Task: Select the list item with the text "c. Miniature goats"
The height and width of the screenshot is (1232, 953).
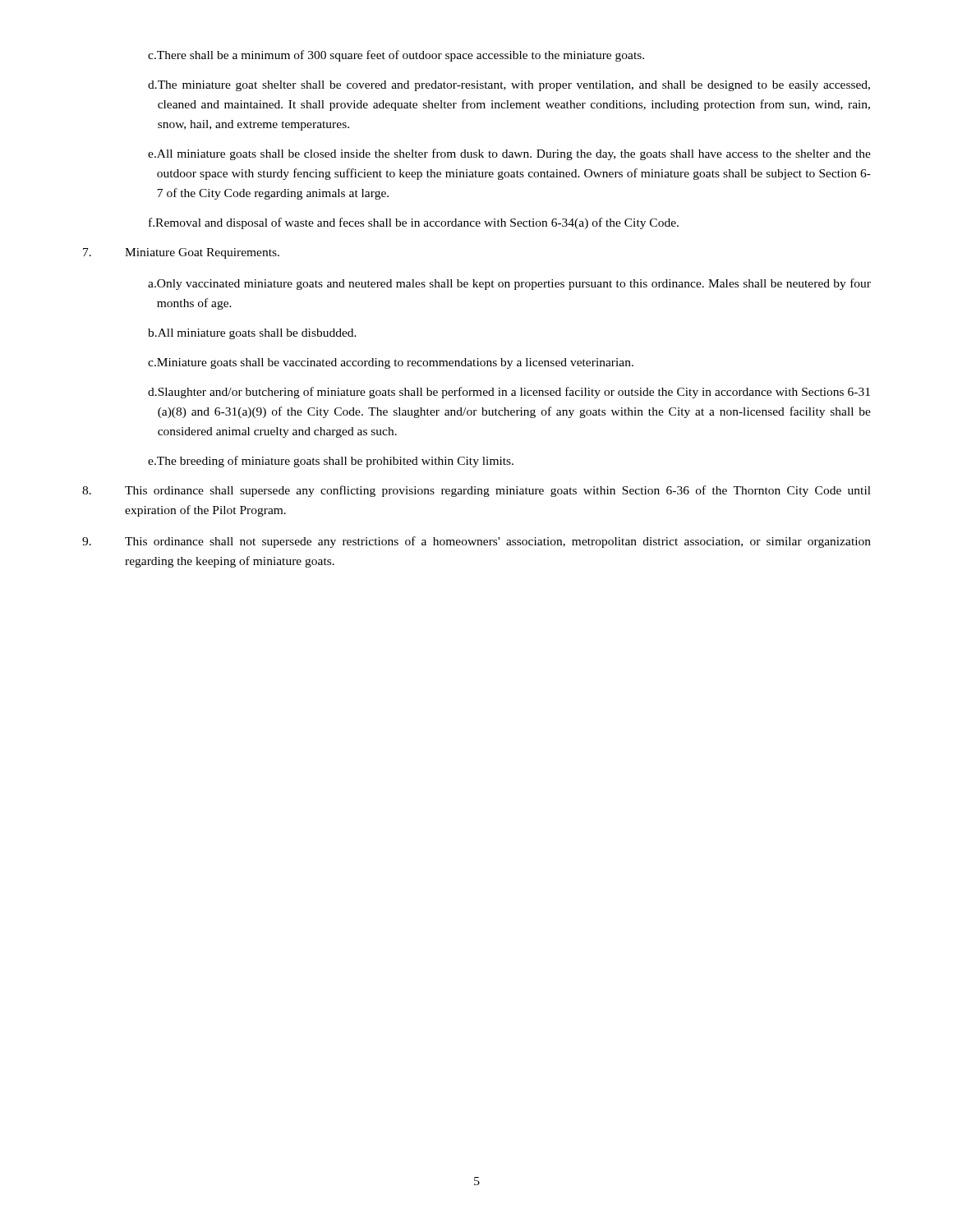Action: [x=476, y=362]
